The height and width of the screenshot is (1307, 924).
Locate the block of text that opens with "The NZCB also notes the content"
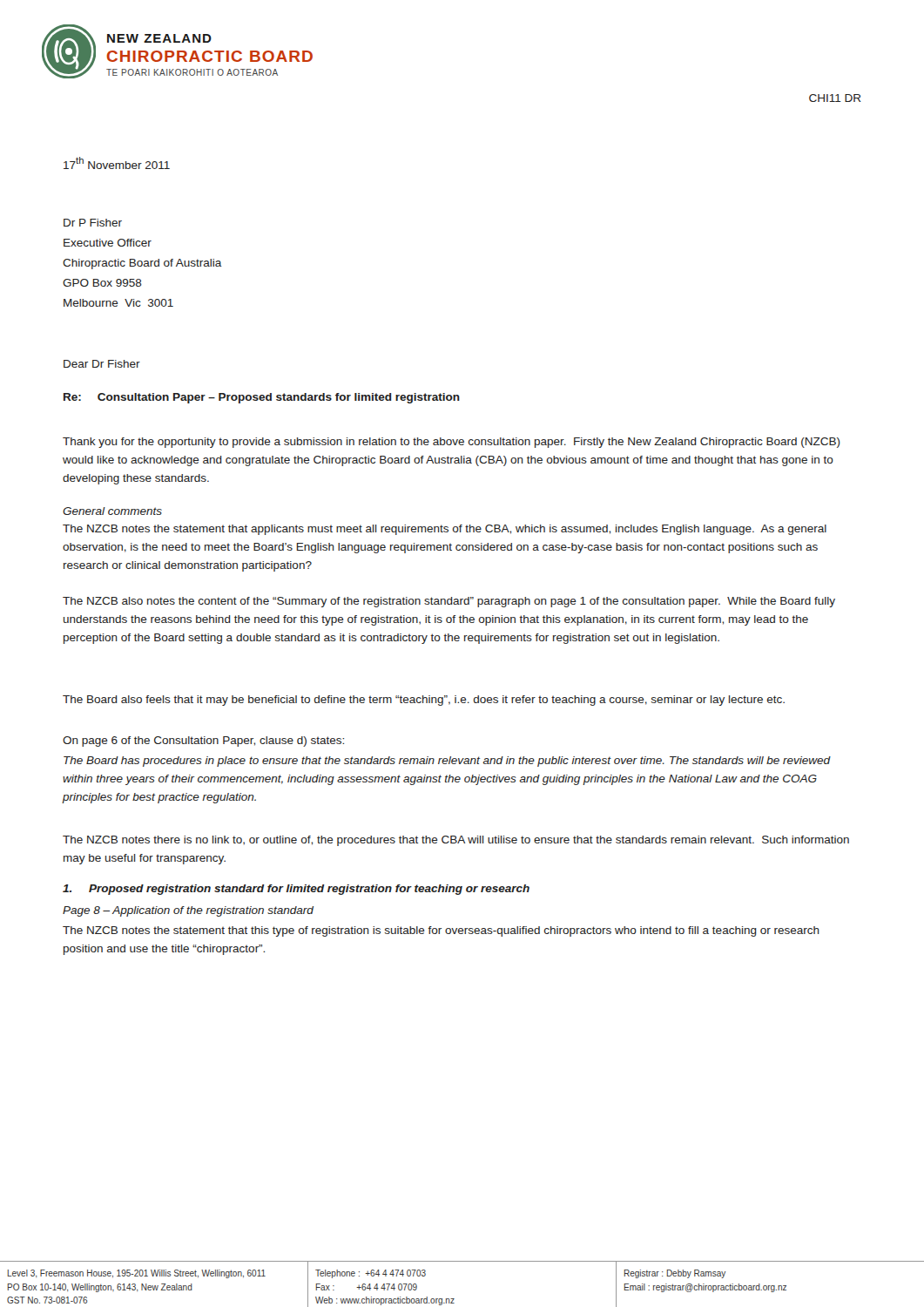click(x=449, y=619)
